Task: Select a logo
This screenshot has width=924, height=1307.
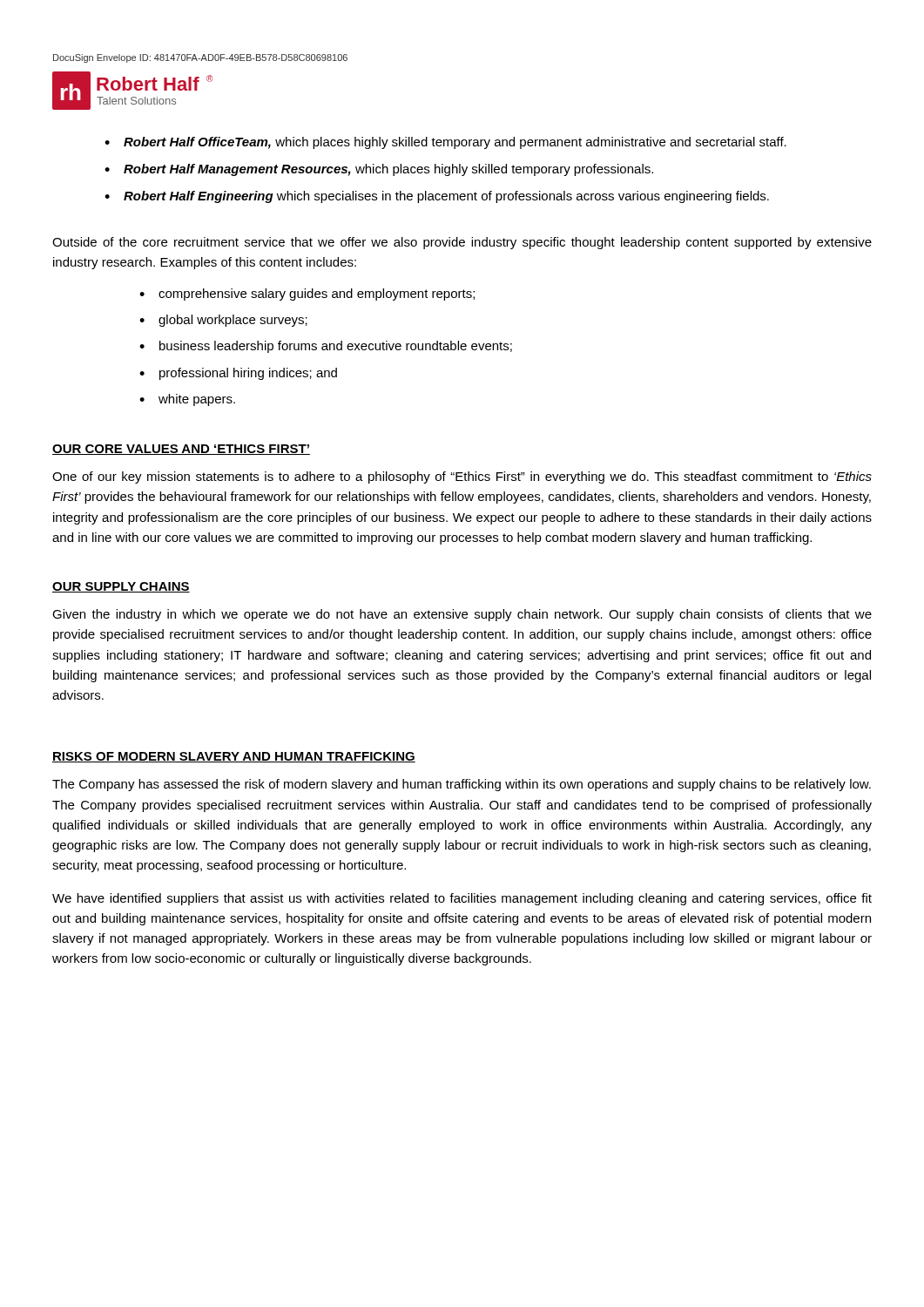Action: point(462,94)
